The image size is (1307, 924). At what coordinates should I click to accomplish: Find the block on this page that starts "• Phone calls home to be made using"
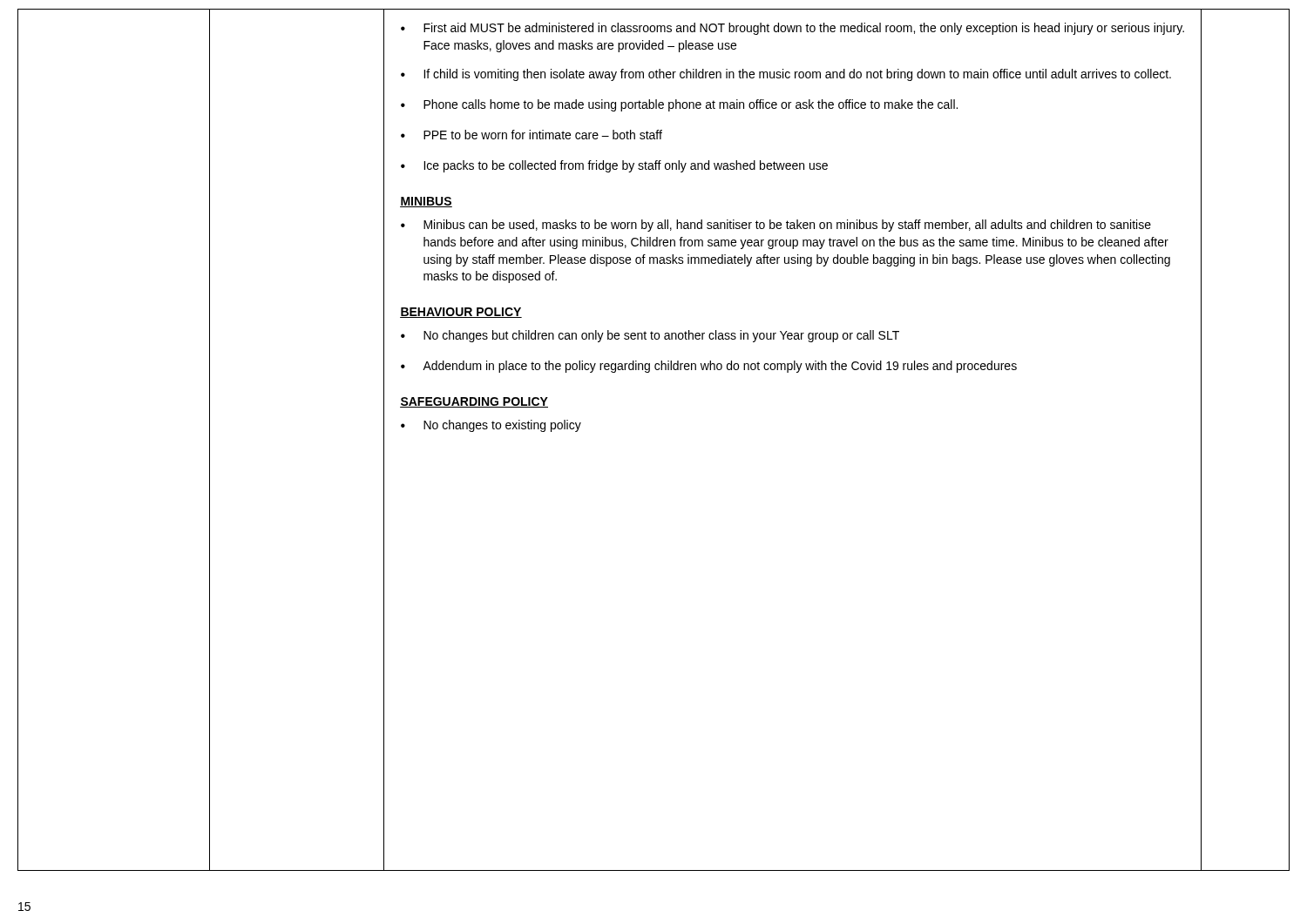tap(793, 106)
